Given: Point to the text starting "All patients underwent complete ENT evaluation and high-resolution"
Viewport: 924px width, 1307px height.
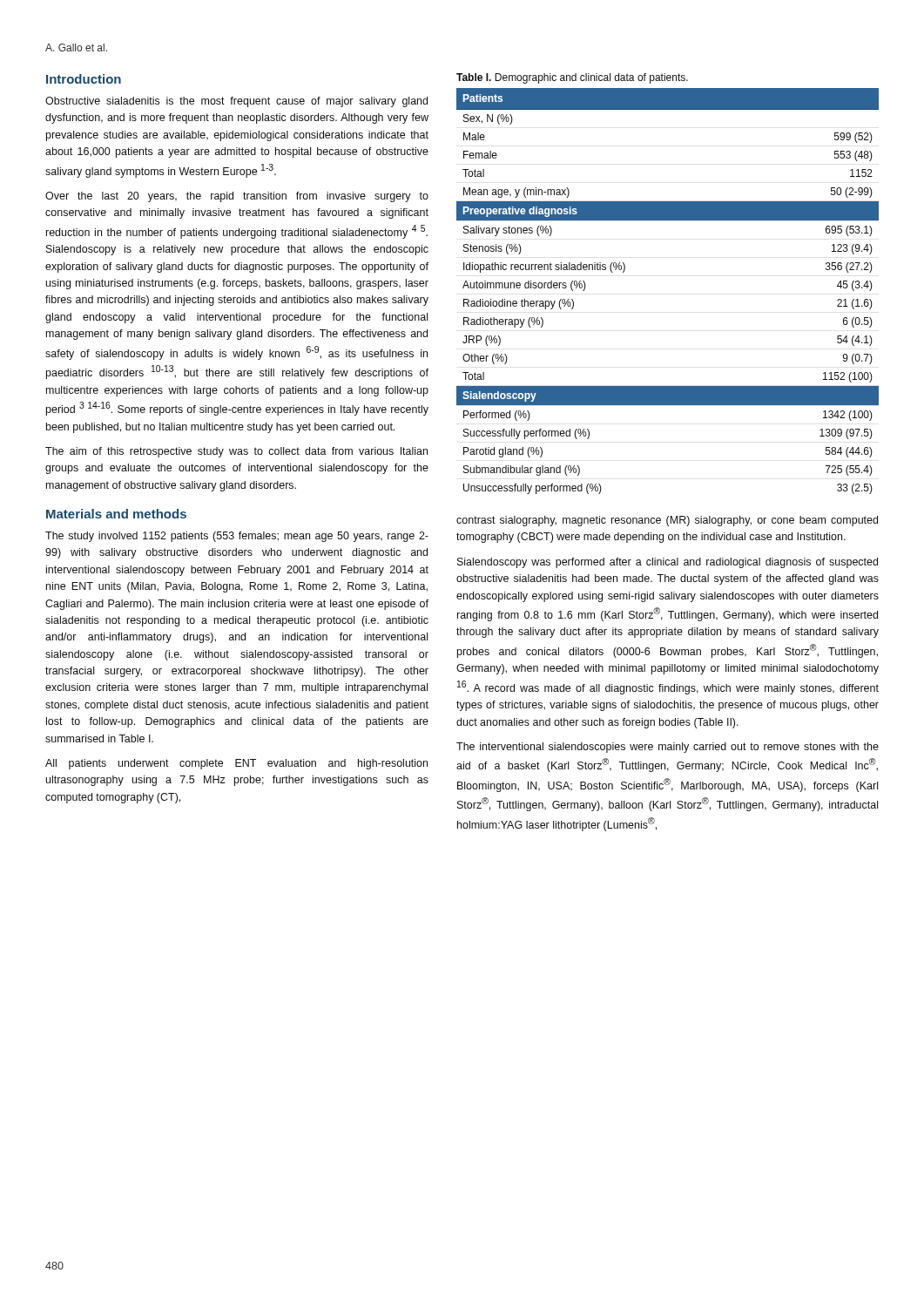Looking at the screenshot, I should click(237, 780).
